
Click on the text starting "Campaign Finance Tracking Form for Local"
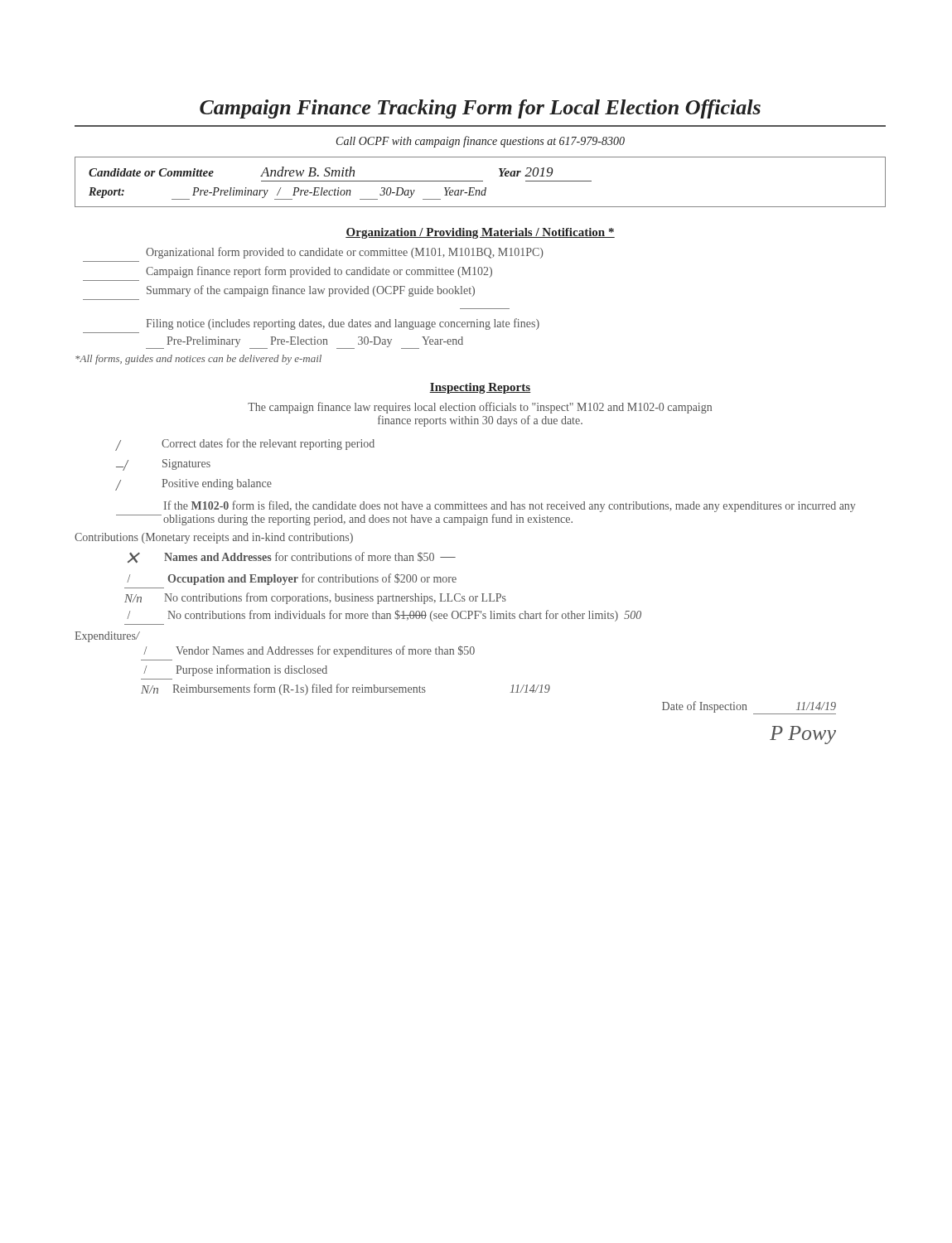(x=480, y=107)
